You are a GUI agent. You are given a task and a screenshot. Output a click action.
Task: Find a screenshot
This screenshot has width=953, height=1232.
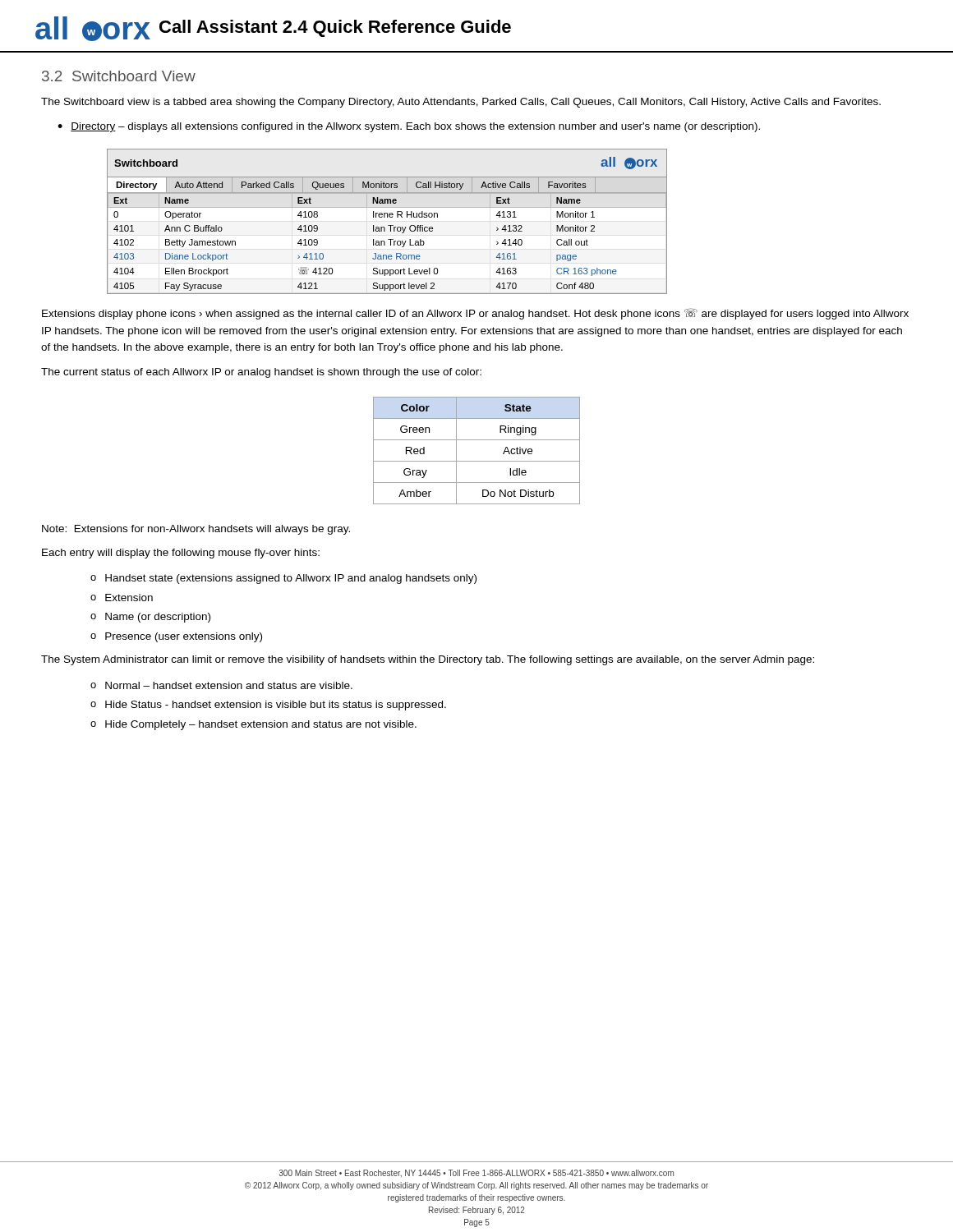tap(353, 222)
